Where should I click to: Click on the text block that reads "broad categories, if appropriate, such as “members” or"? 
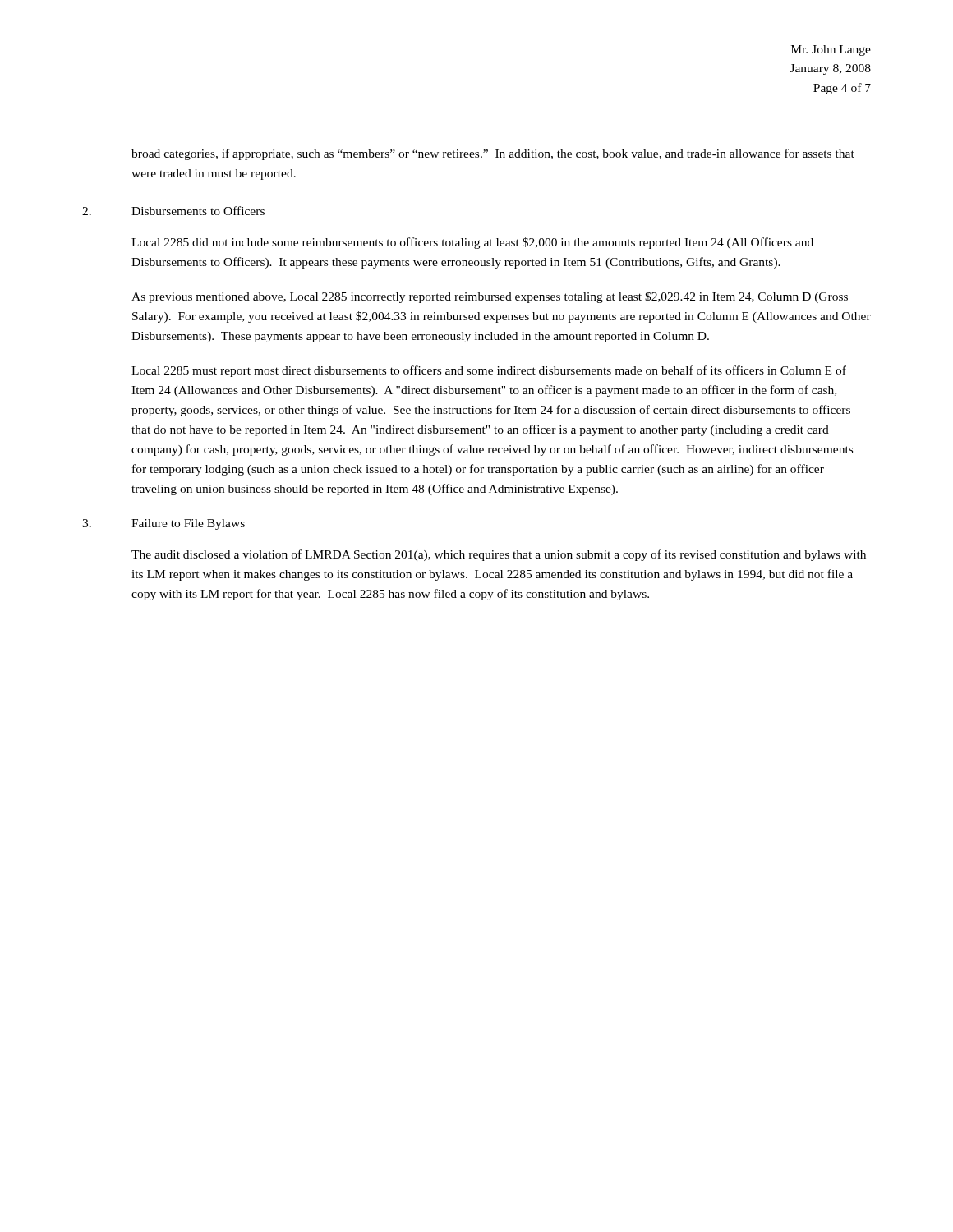pyautogui.click(x=493, y=163)
